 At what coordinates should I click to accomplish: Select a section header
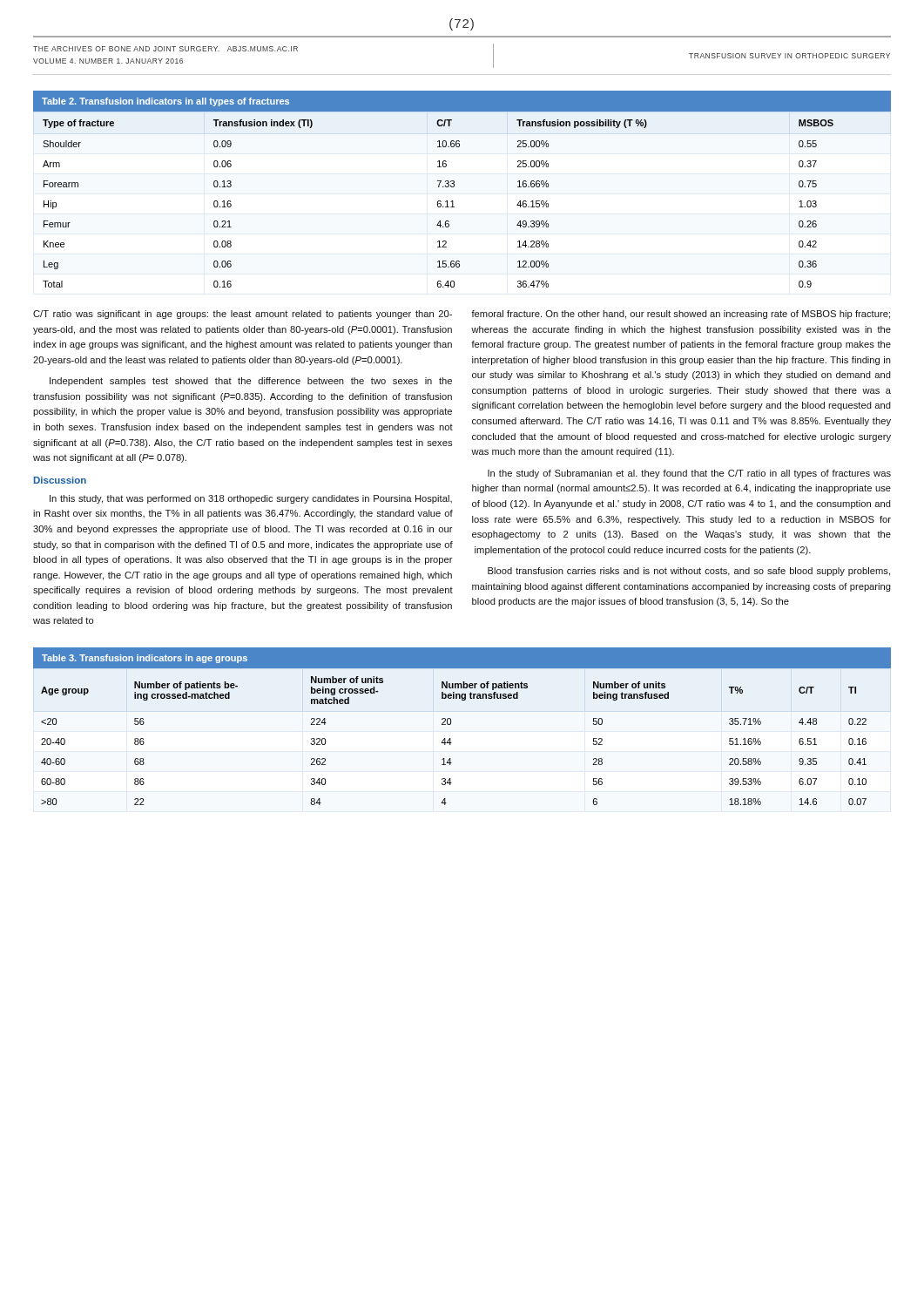[x=60, y=480]
